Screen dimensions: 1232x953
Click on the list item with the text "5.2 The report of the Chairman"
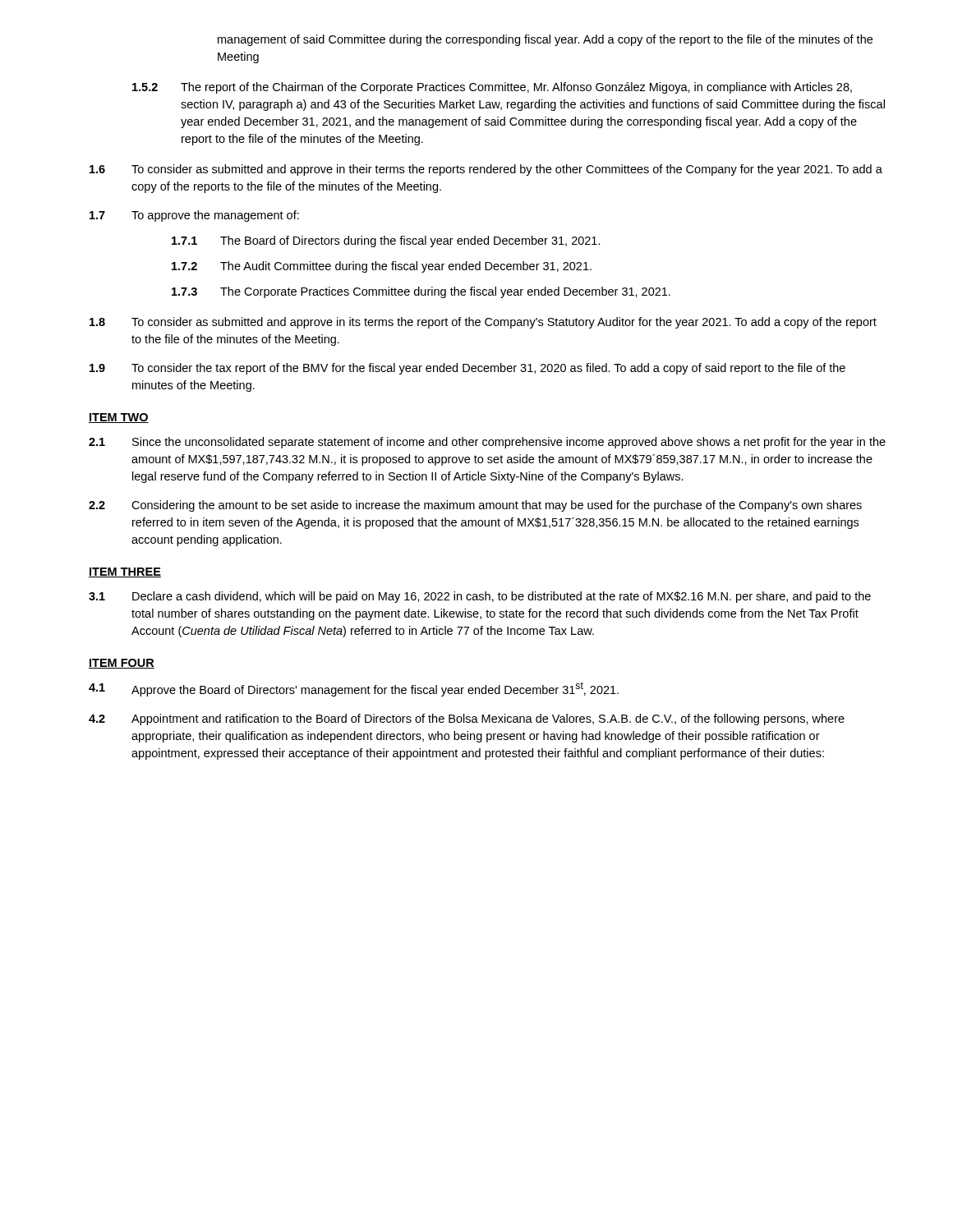[x=509, y=113]
